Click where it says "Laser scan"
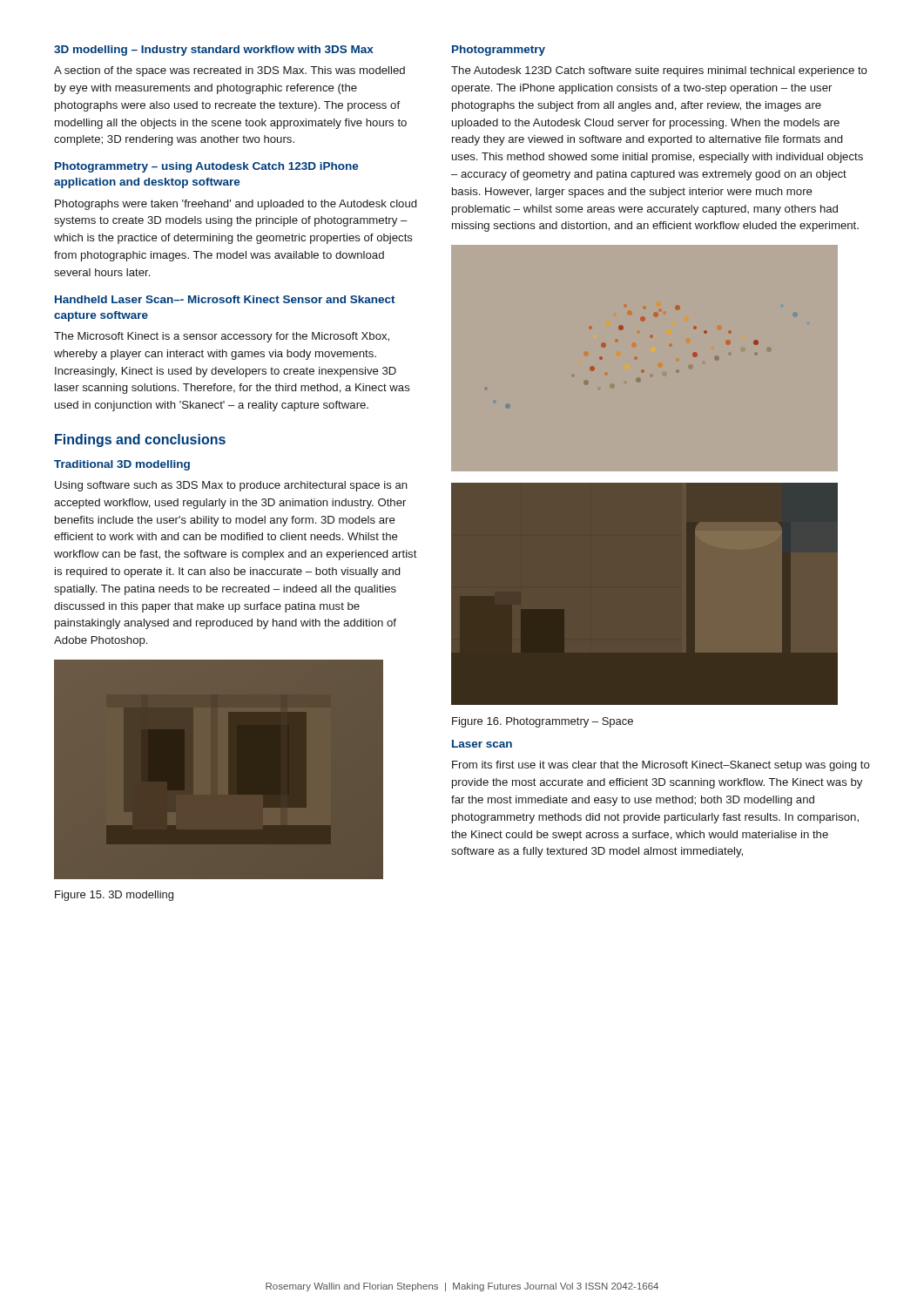Viewport: 924px width, 1307px height. coord(482,744)
